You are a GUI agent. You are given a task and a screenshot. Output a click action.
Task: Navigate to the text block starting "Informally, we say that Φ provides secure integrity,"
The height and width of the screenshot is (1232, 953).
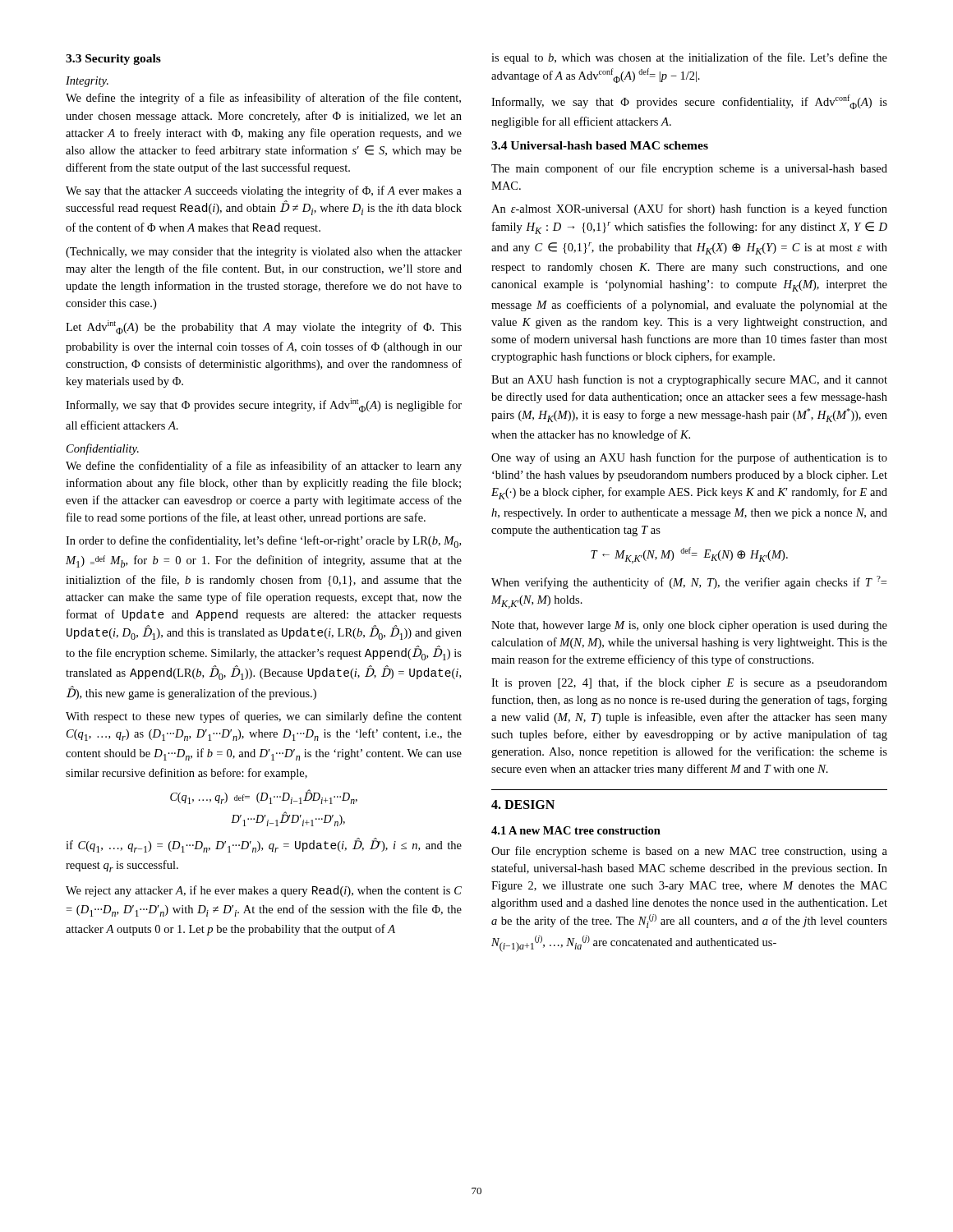(264, 415)
